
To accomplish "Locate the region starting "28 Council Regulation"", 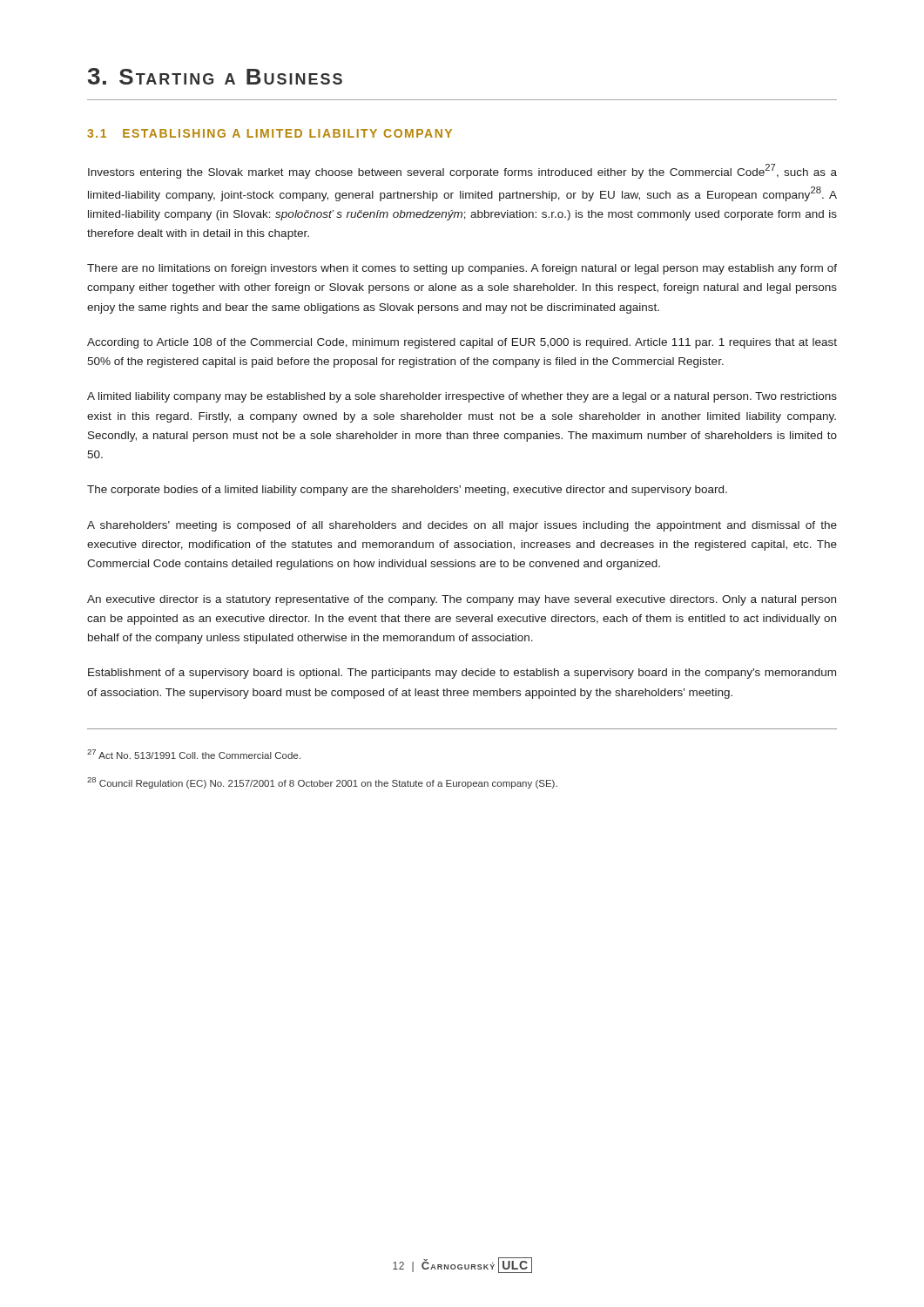I will tap(462, 782).
